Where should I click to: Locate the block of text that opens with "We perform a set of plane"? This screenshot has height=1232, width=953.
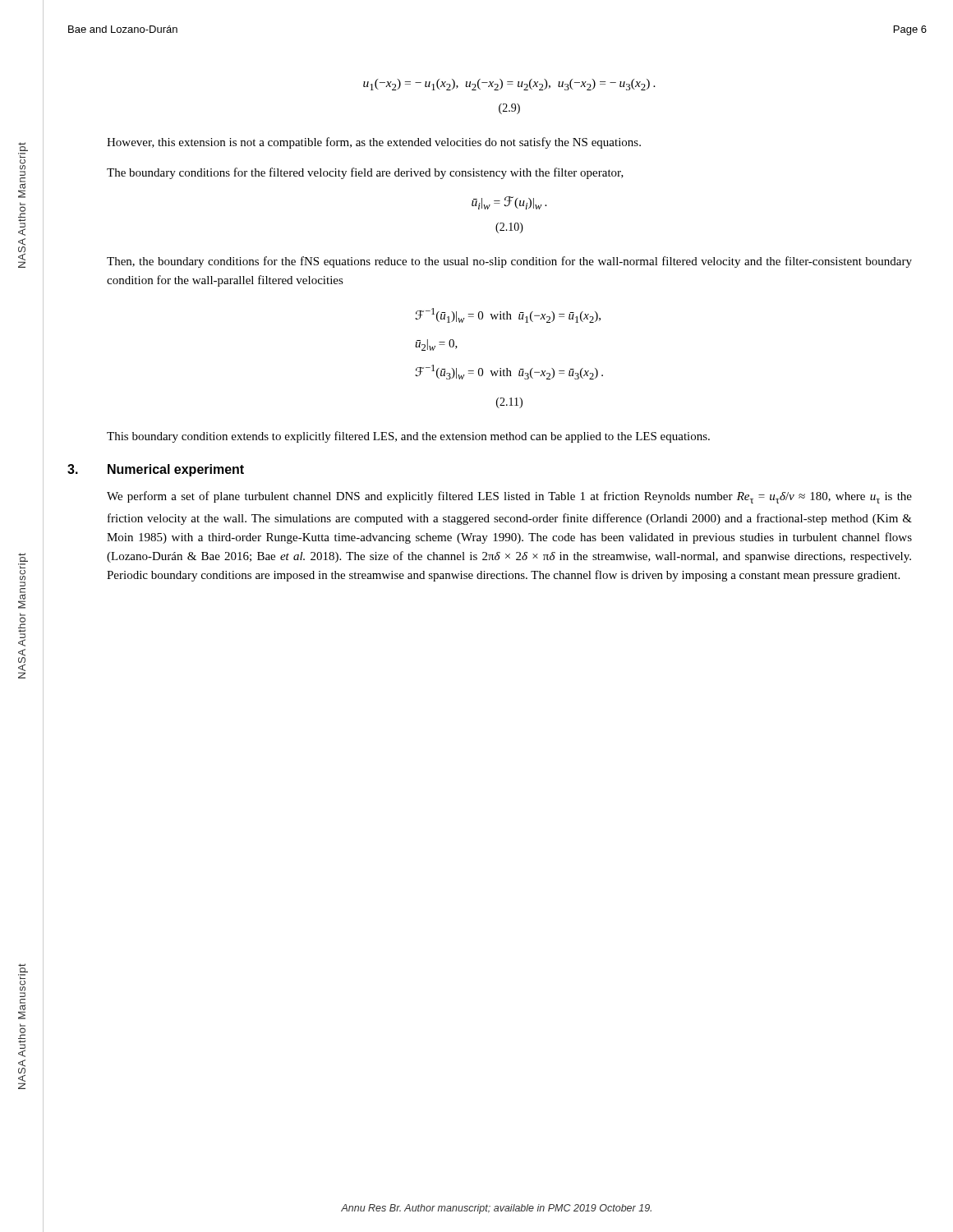[509, 536]
